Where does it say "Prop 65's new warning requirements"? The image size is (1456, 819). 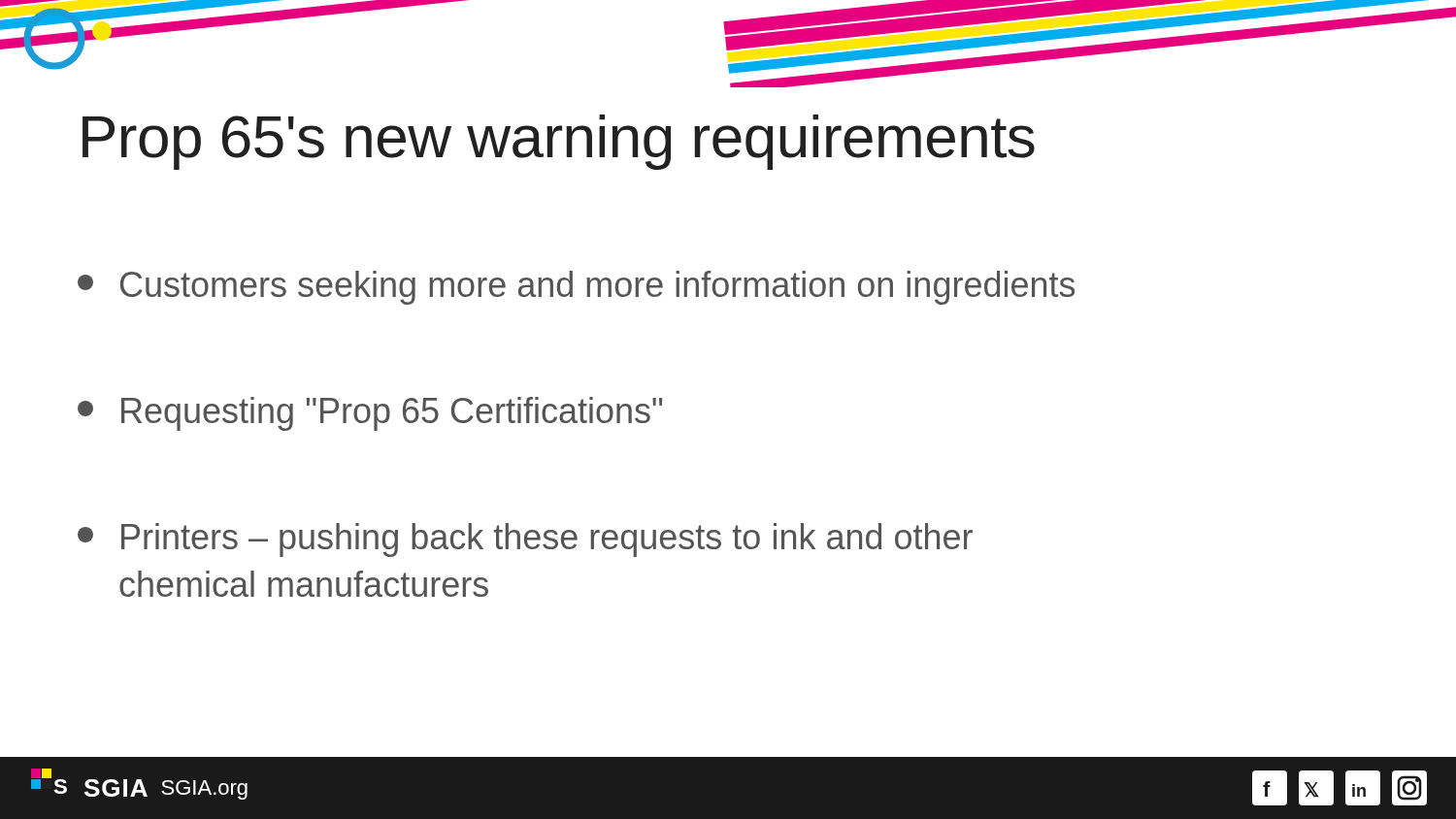pyautogui.click(x=557, y=136)
